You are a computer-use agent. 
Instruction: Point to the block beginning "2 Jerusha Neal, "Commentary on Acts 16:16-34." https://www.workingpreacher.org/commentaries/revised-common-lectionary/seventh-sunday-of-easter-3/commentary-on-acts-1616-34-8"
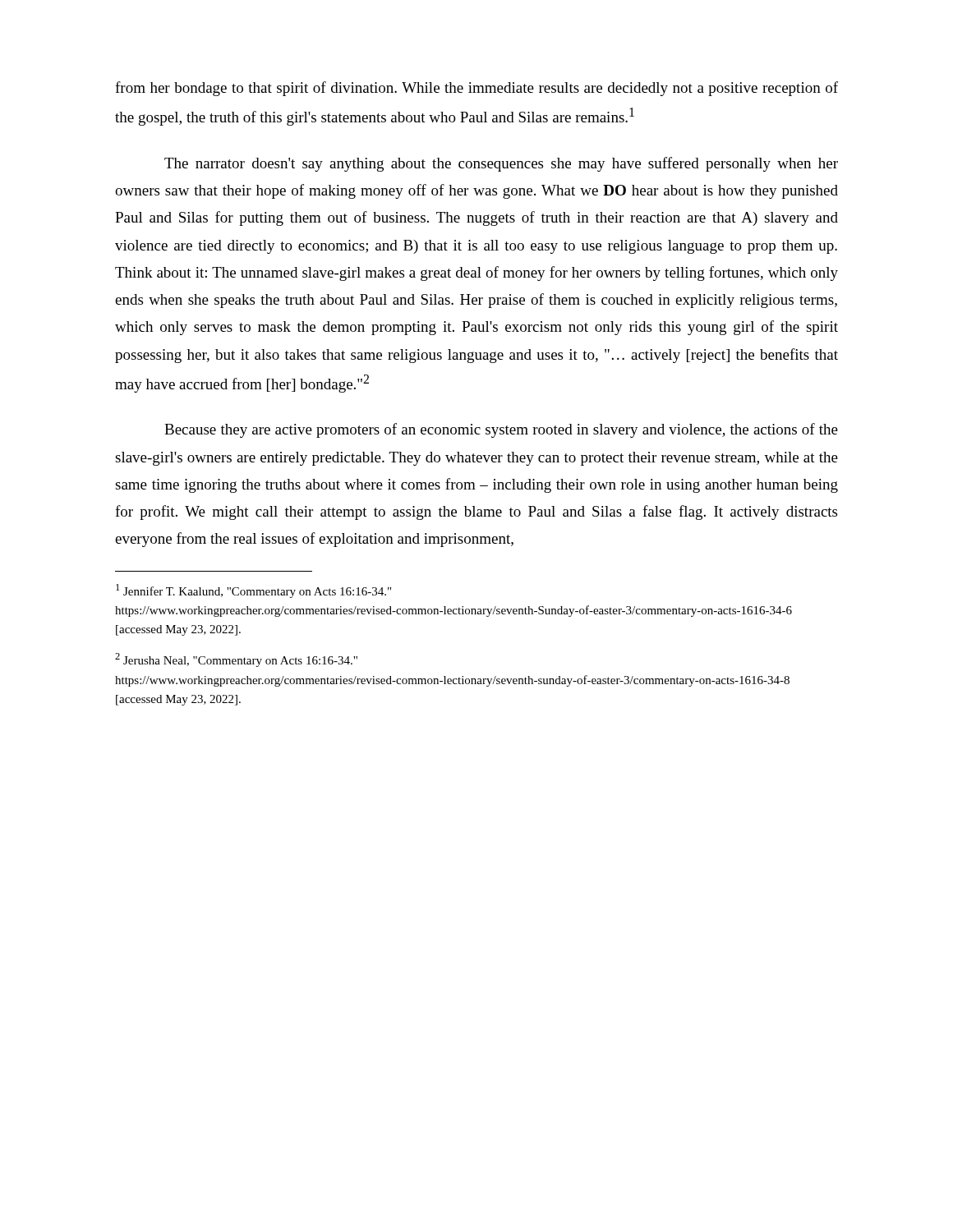452,678
